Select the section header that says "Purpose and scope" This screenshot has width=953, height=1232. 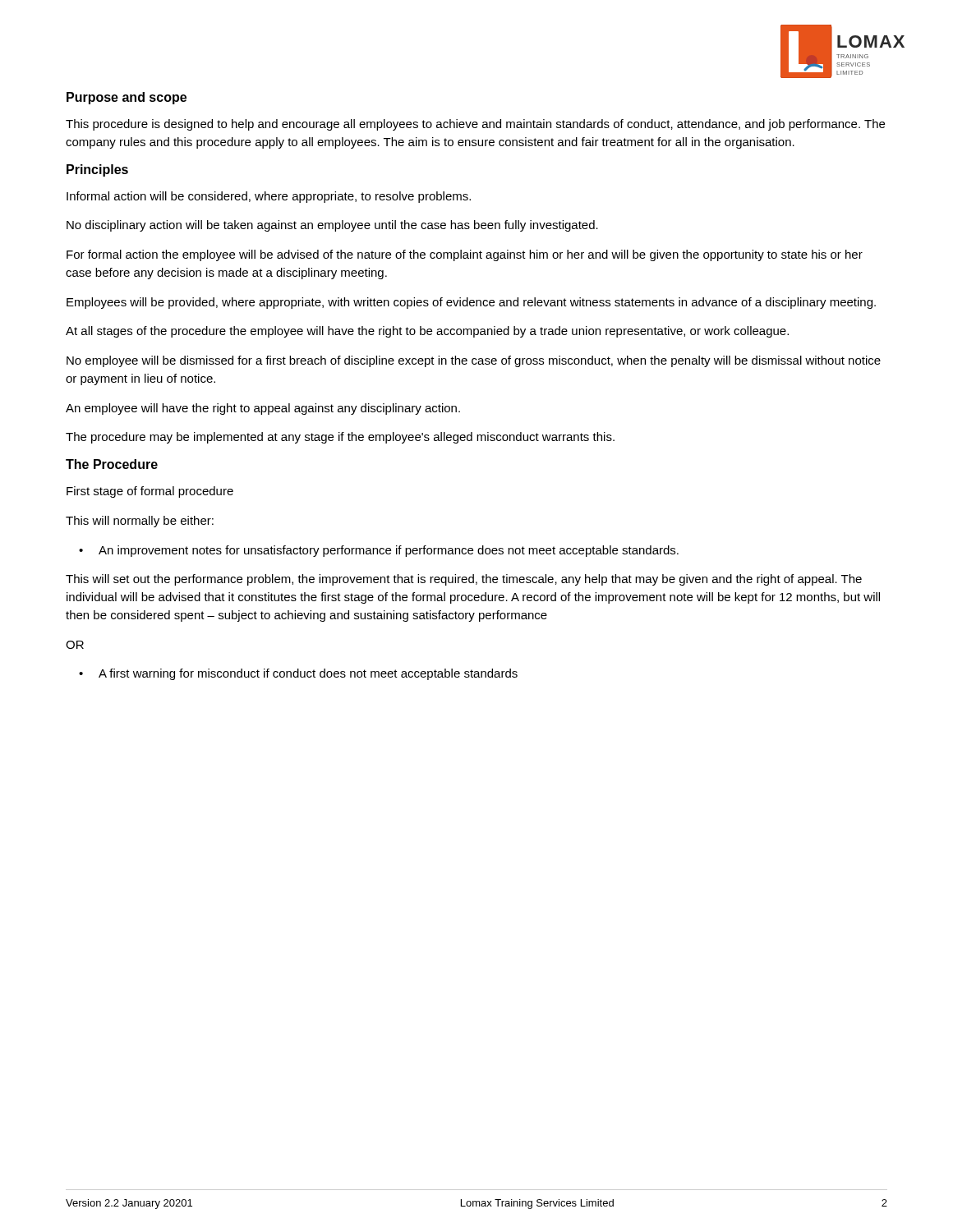pyautogui.click(x=126, y=97)
